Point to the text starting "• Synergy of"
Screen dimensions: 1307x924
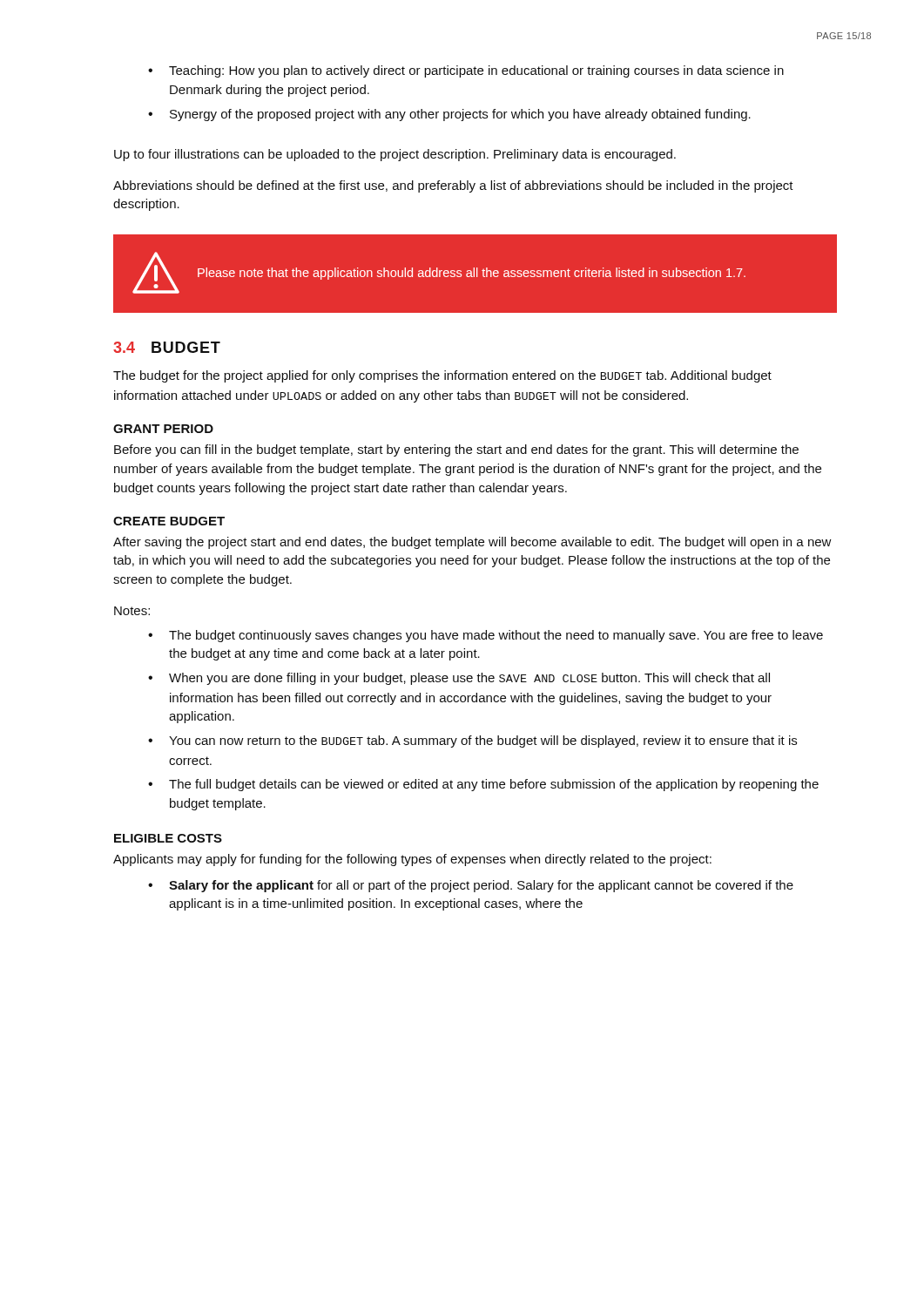(x=450, y=114)
